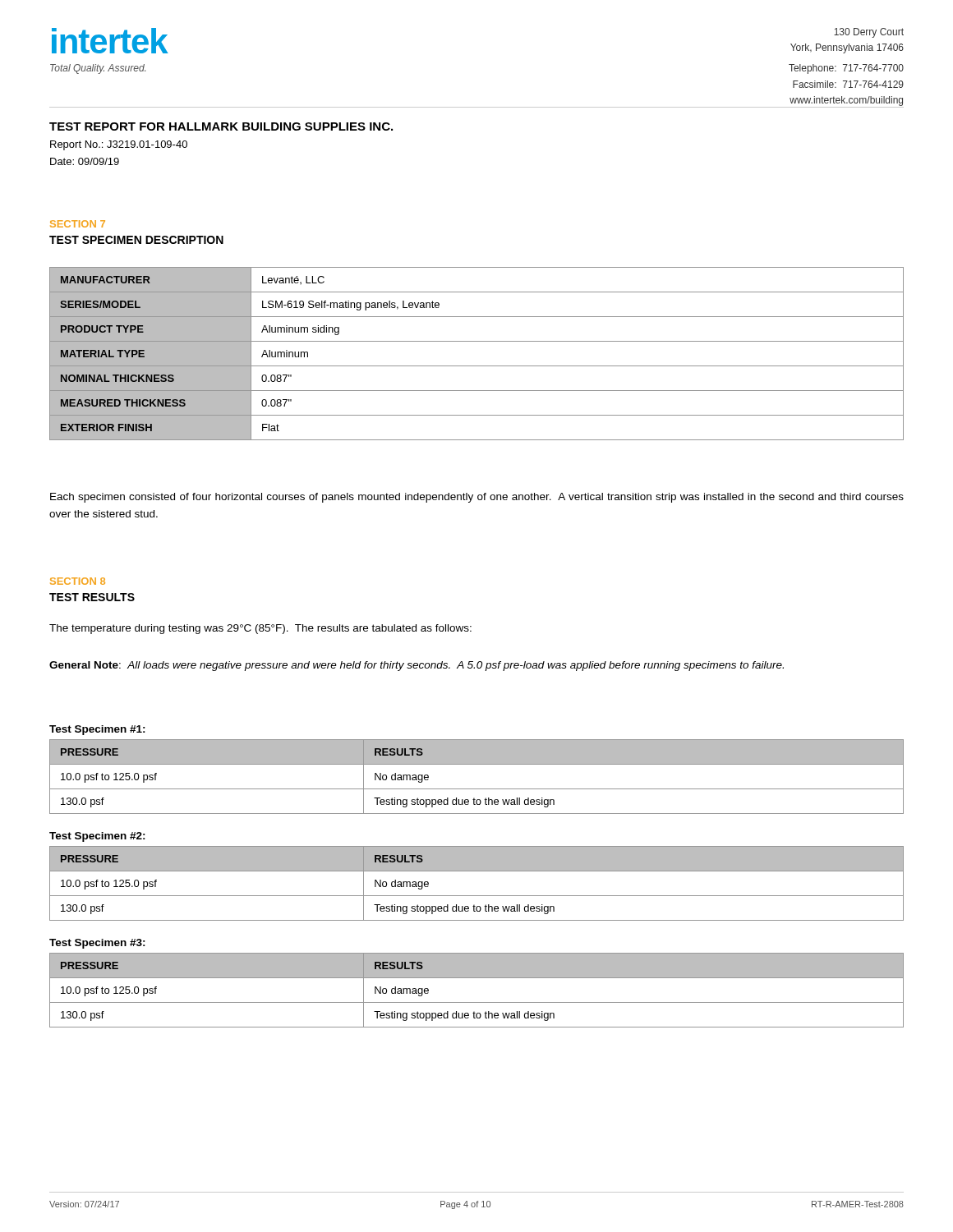Select the table that reads "Levanté, LLC"
The width and height of the screenshot is (953, 1232).
pyautogui.click(x=476, y=354)
